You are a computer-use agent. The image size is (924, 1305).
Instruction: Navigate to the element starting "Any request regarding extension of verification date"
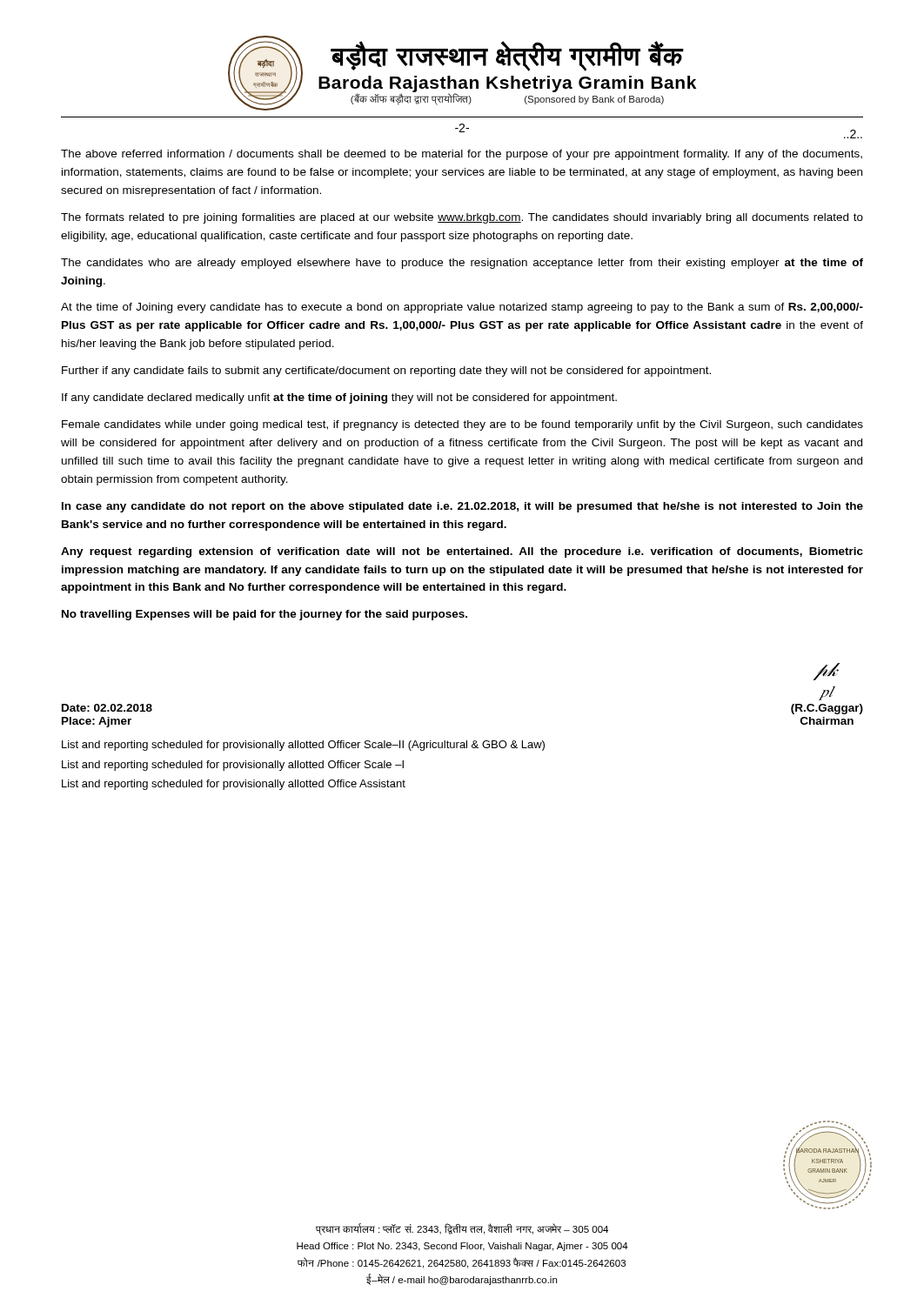[x=462, y=569]
